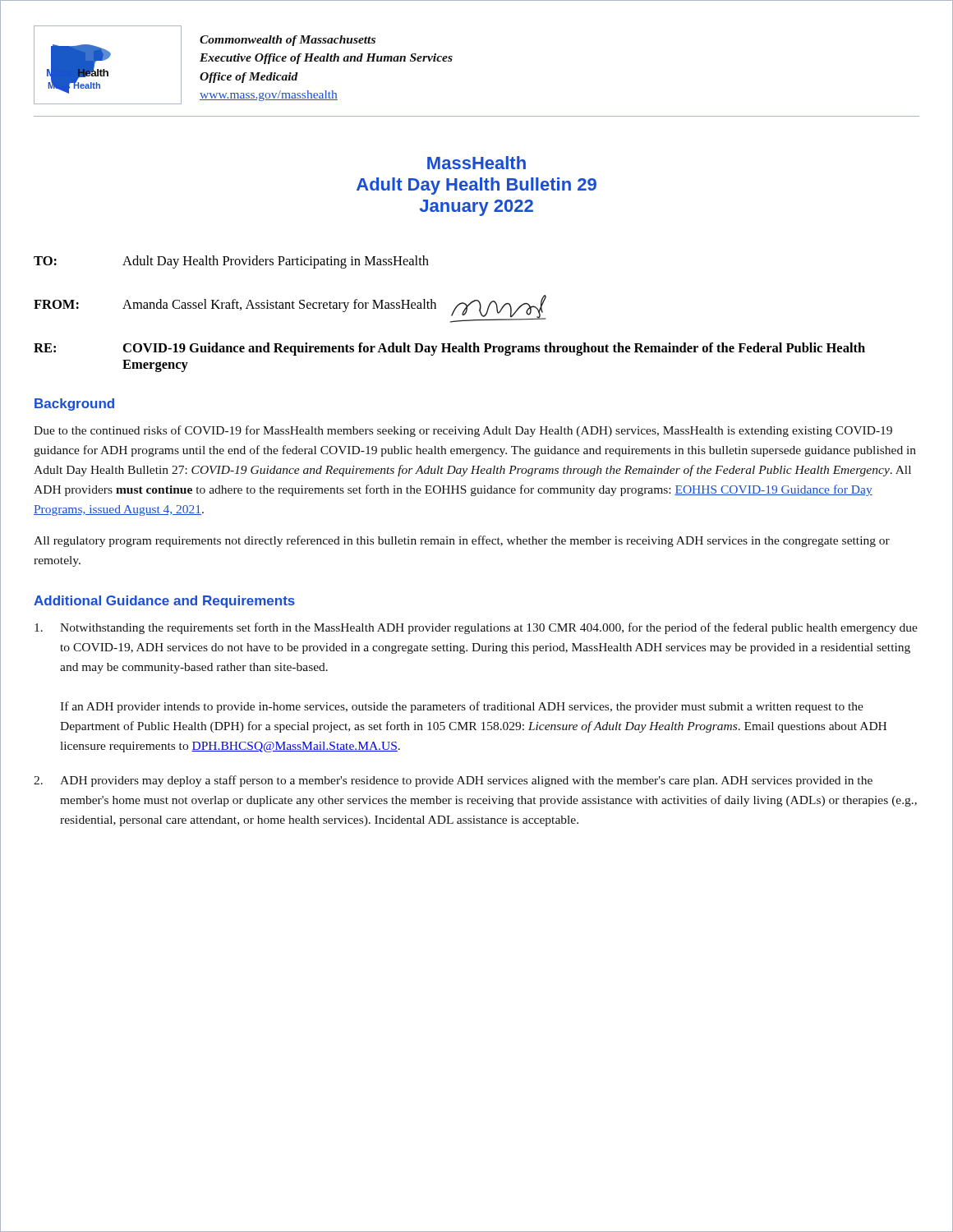Navigate to the passage starting "FROM: Amanda Cassel Kraft, Assistant Secretary for MassHealth"
Screen dimensions: 1232x953
coord(476,305)
